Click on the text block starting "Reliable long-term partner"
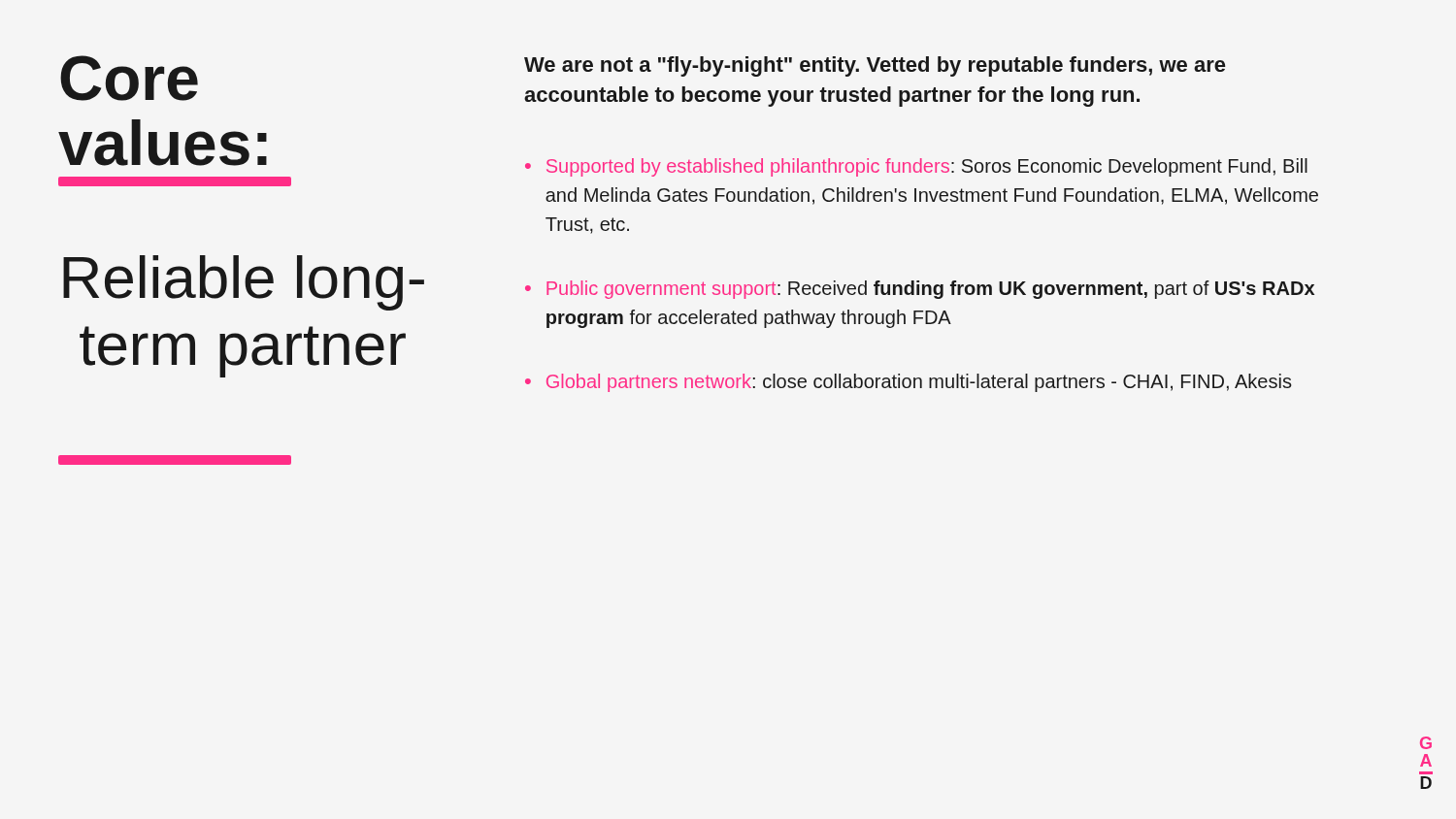 [x=243, y=311]
